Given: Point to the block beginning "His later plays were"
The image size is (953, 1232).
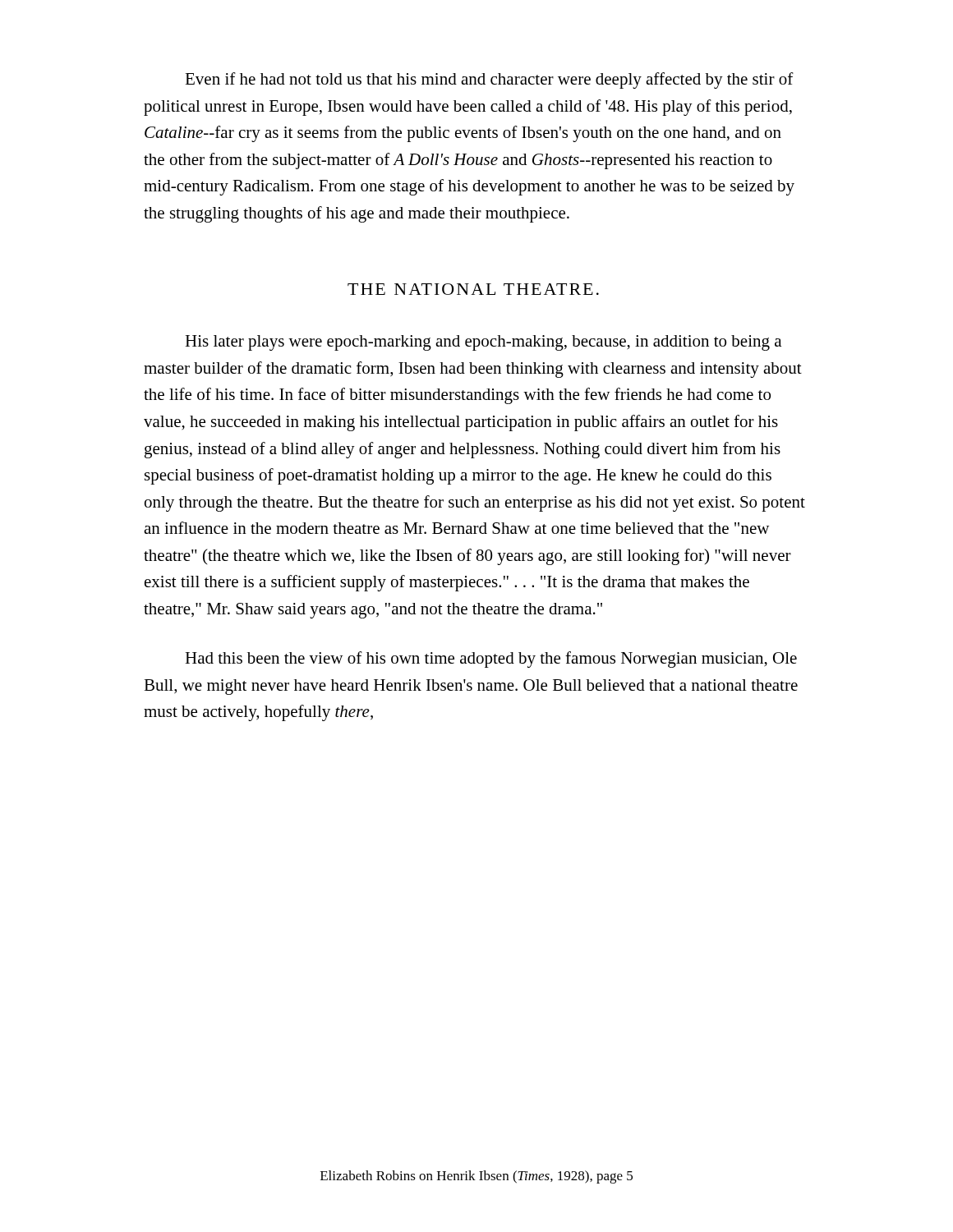Looking at the screenshot, I should point(474,475).
